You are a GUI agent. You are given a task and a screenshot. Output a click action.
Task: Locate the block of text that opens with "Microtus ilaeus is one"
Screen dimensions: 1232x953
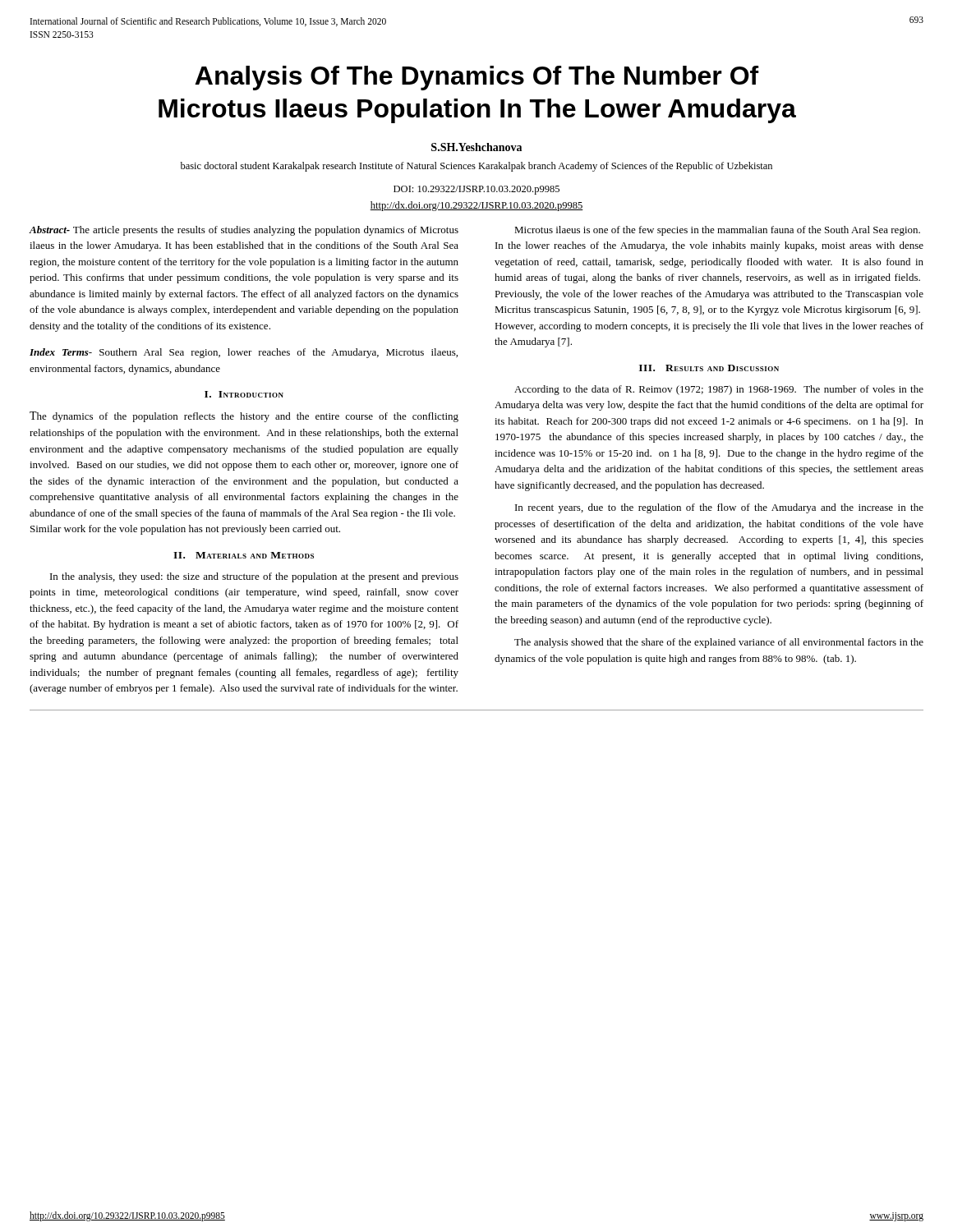click(709, 286)
